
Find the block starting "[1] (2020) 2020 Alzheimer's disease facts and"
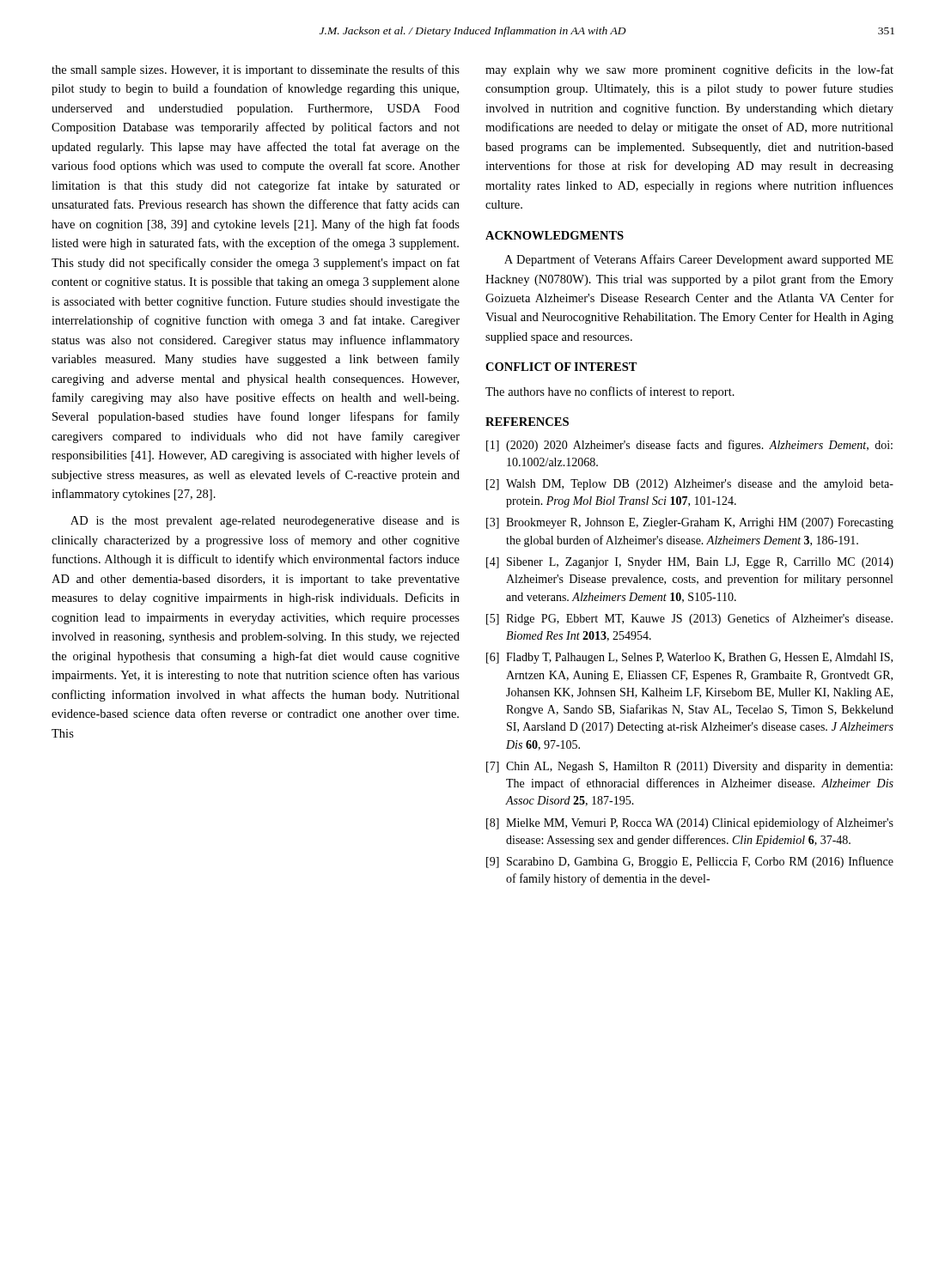tap(689, 454)
